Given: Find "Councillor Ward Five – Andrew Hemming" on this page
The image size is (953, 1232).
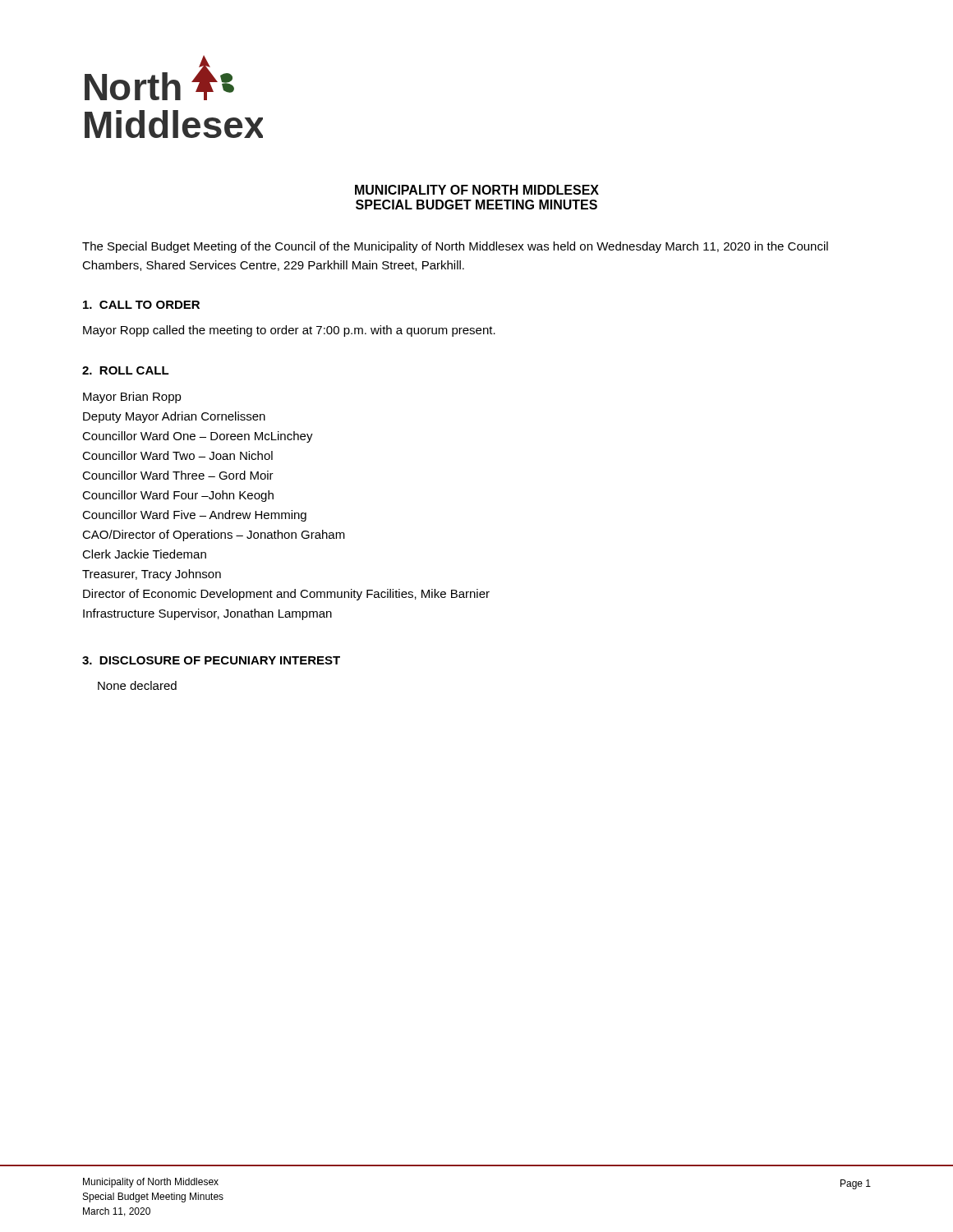Looking at the screenshot, I should pyautogui.click(x=195, y=514).
